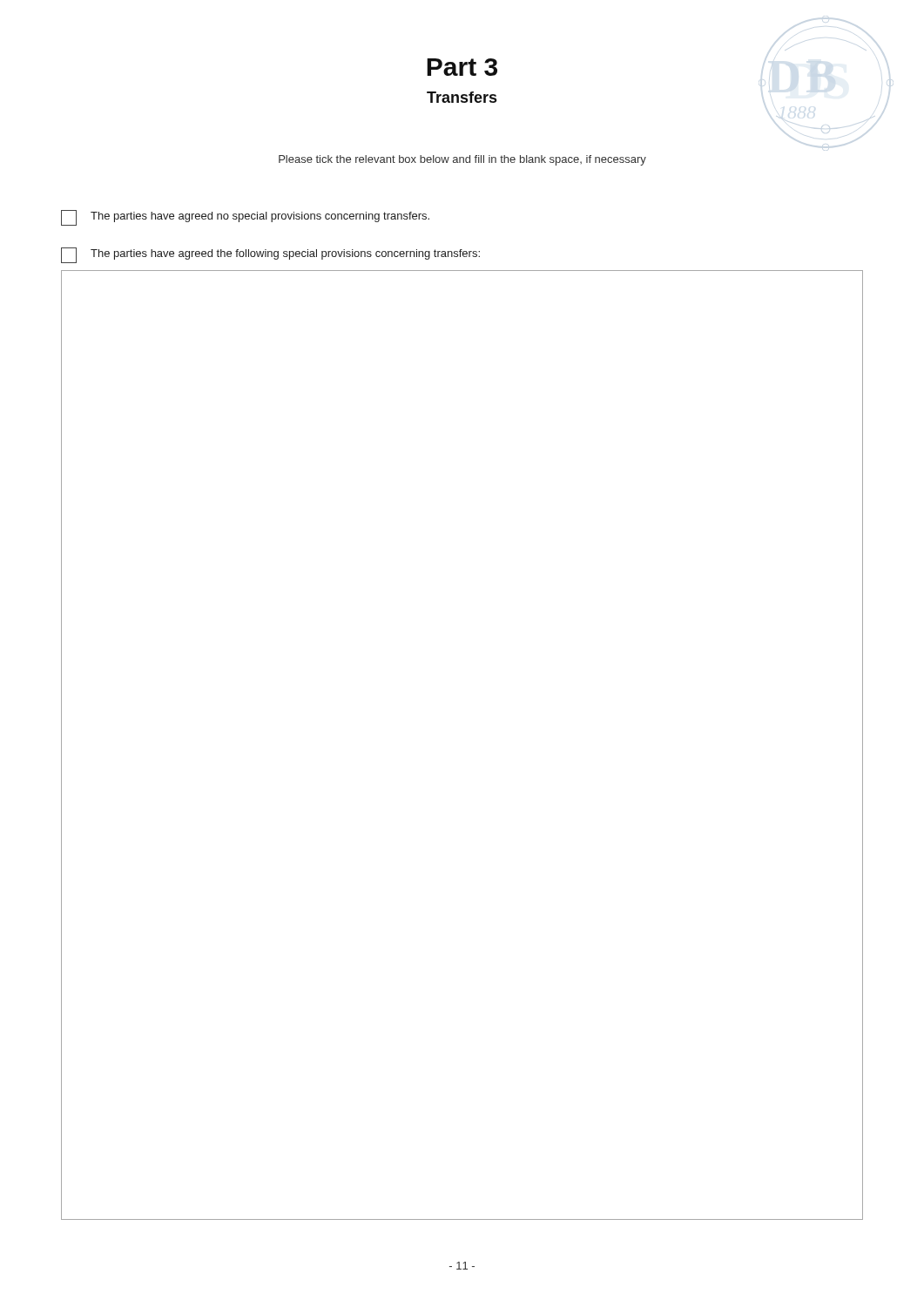Locate a section header

click(462, 98)
